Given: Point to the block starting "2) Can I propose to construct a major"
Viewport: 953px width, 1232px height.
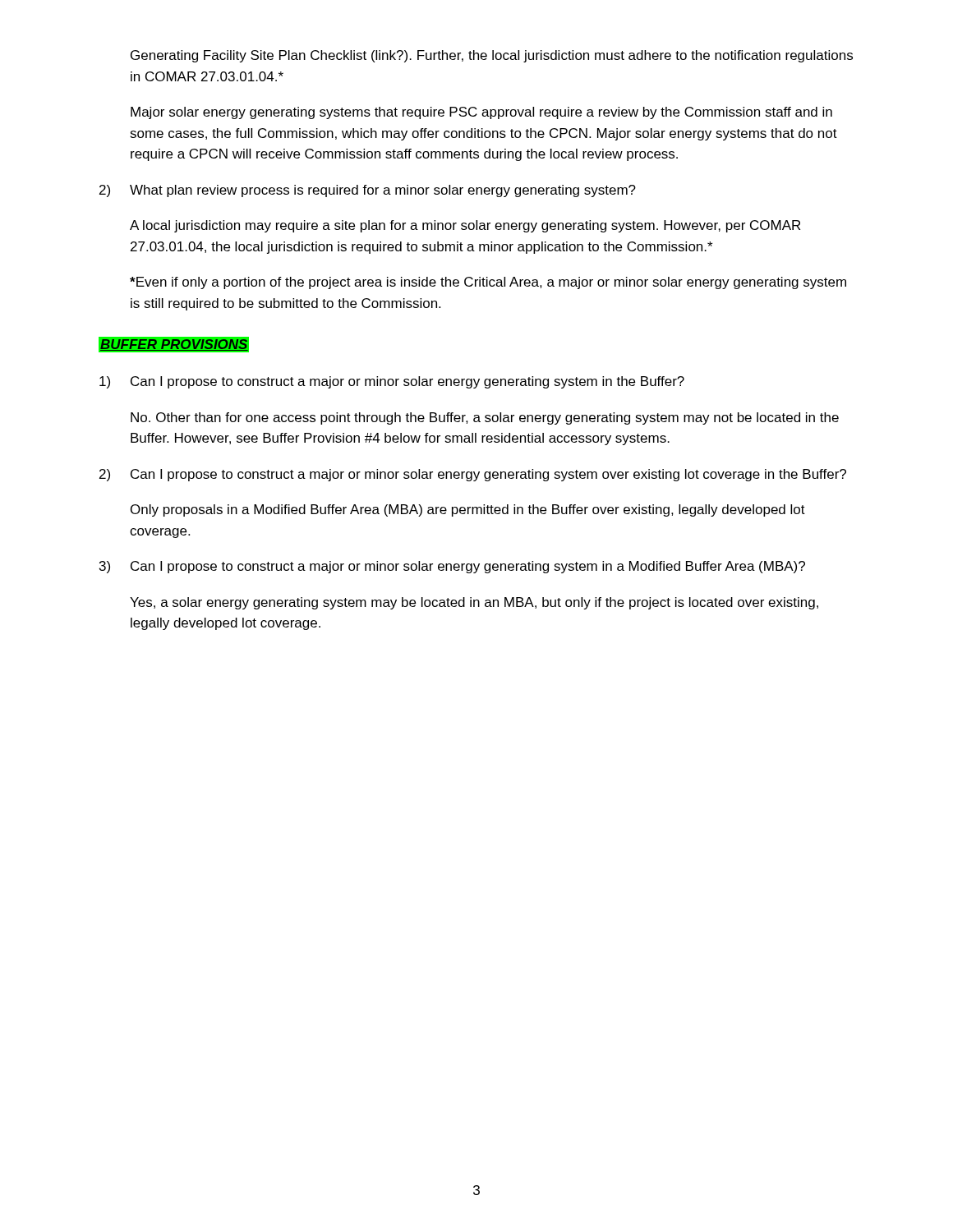Looking at the screenshot, I should click(x=476, y=474).
